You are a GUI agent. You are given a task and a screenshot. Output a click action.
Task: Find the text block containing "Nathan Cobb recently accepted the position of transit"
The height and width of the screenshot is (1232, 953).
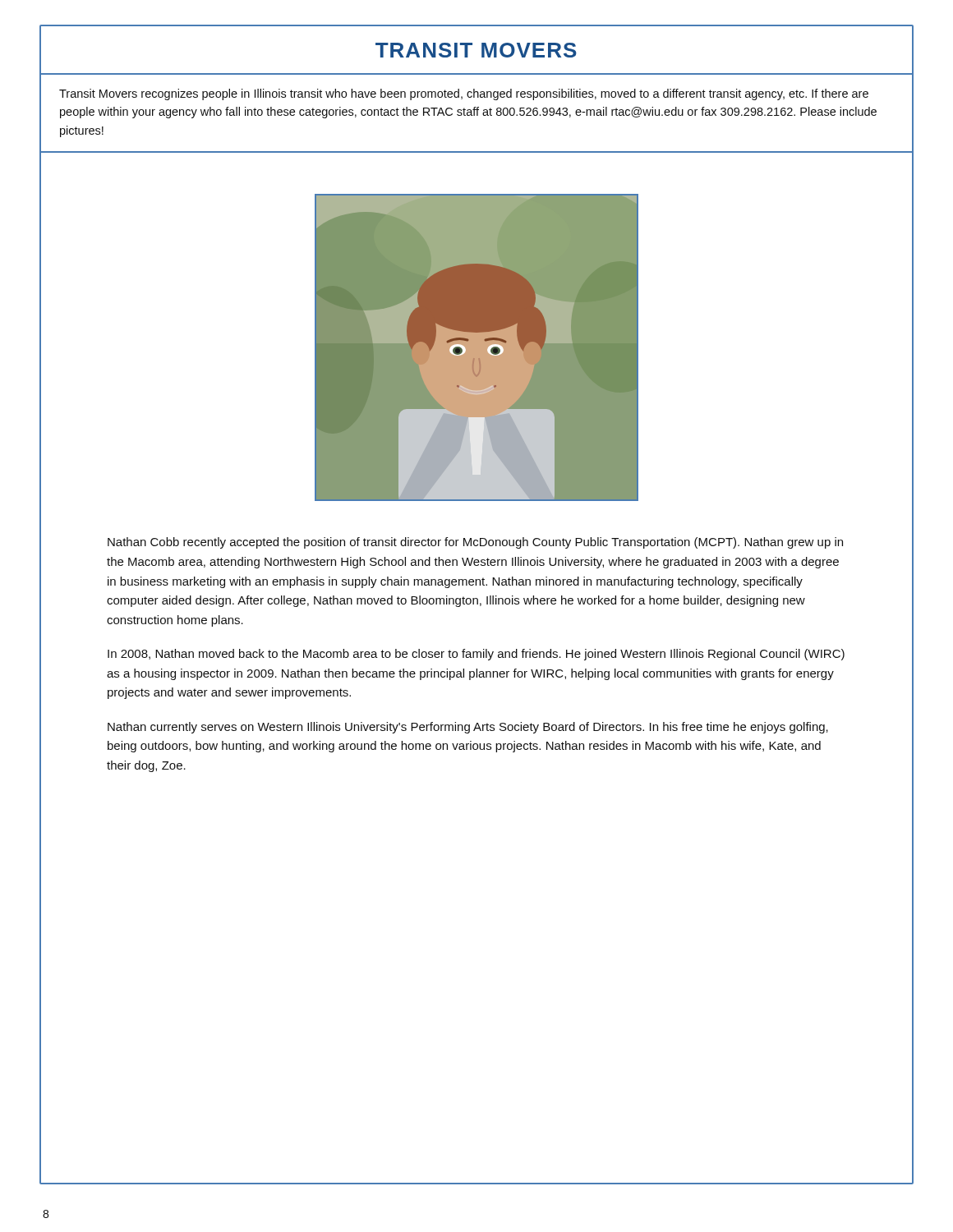click(x=476, y=654)
